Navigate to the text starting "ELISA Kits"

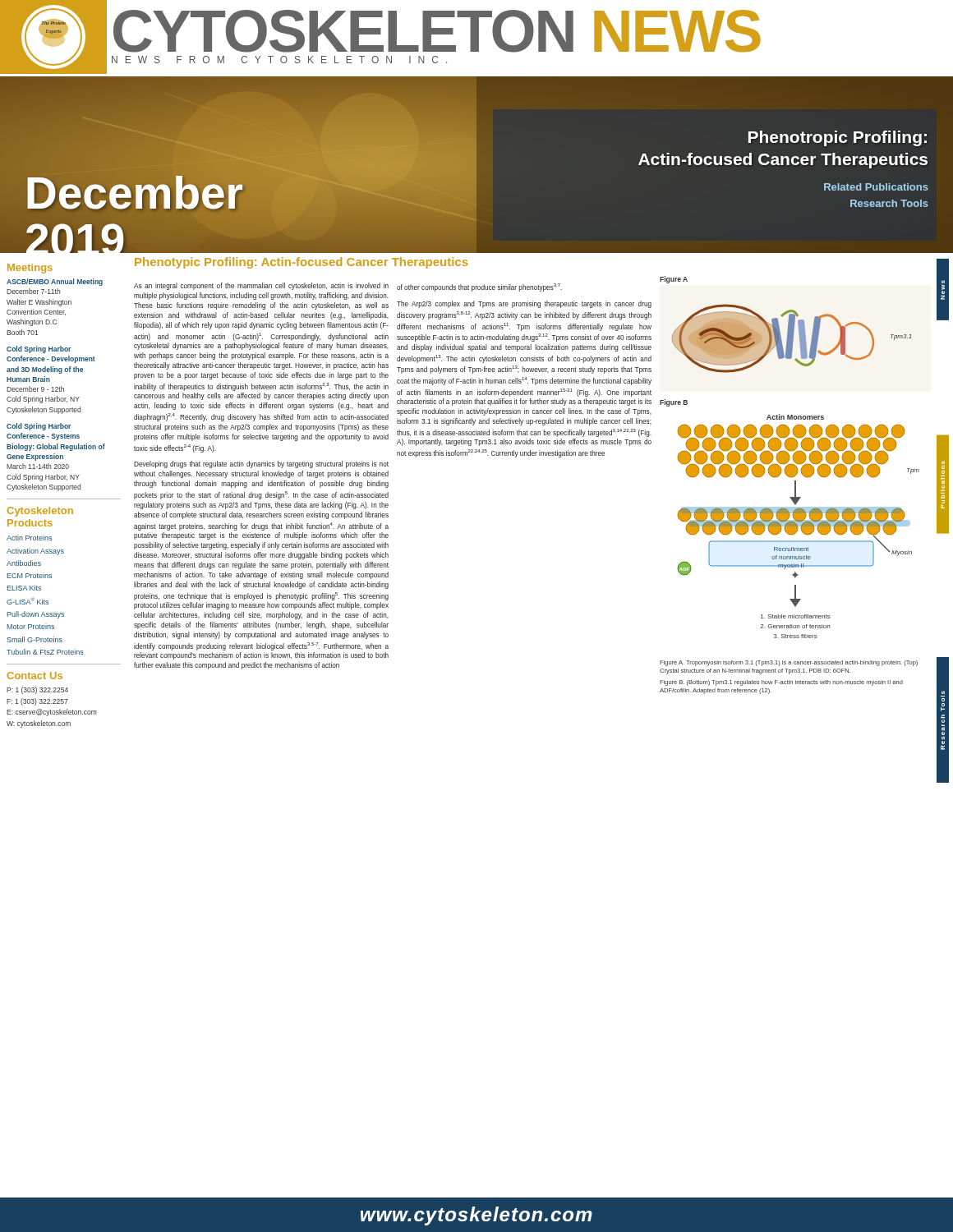[24, 588]
